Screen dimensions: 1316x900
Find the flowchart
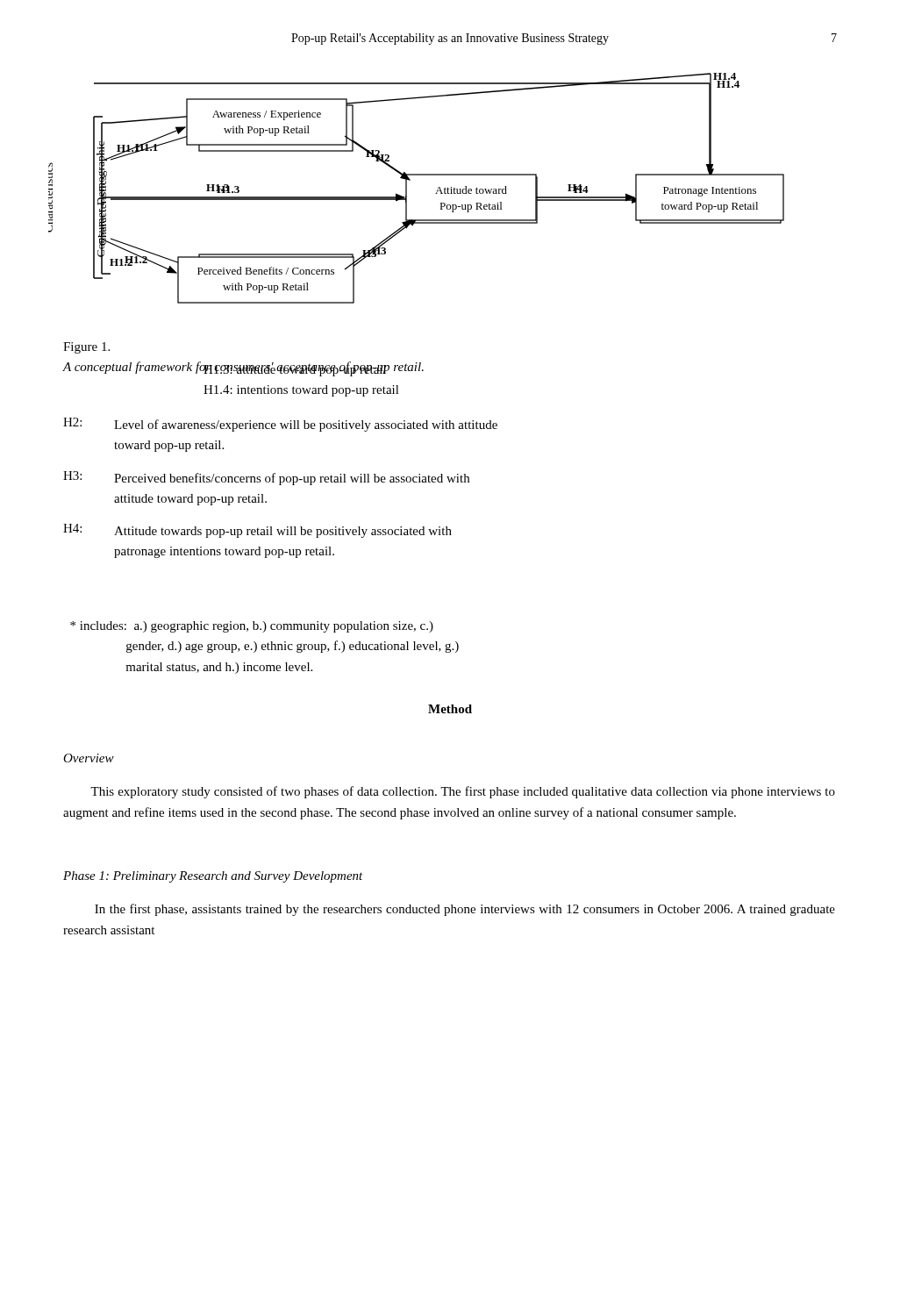440,201
